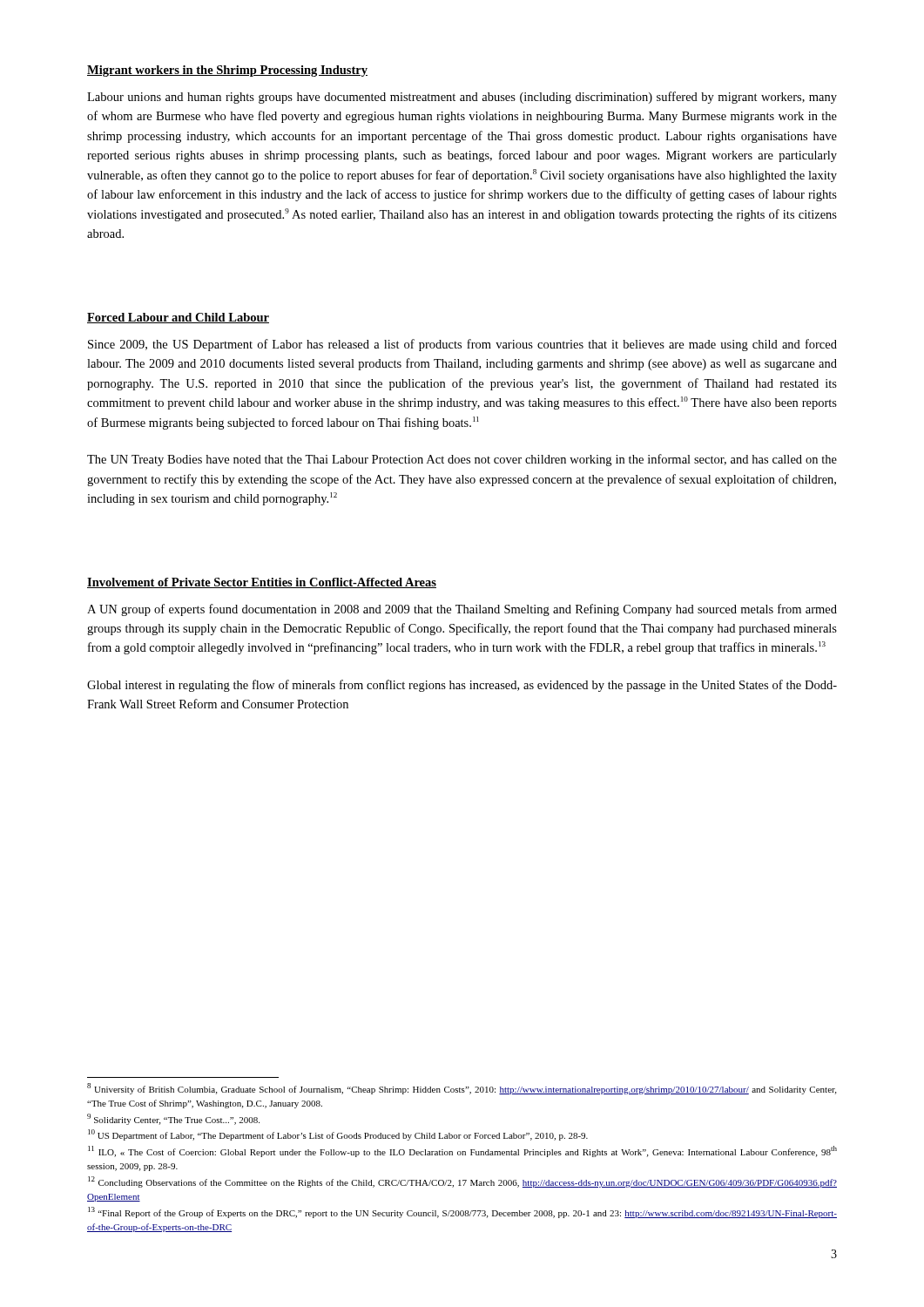The height and width of the screenshot is (1307, 924).
Task: Find the footnote that reads "9 Solidarity Center, “The True Cost...”,"
Action: [174, 1119]
